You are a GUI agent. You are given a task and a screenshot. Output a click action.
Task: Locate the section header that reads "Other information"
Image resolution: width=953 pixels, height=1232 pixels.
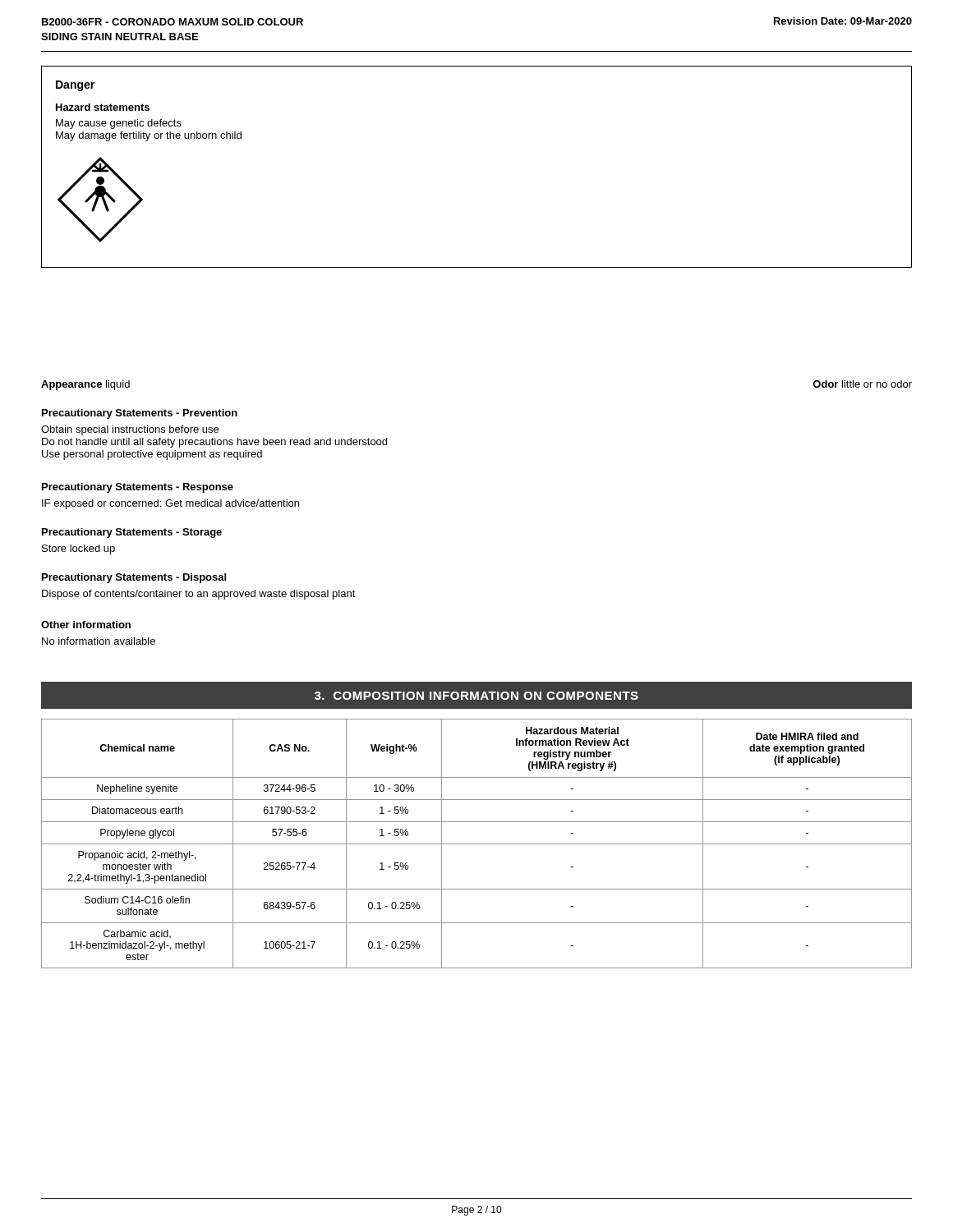[x=86, y=625]
